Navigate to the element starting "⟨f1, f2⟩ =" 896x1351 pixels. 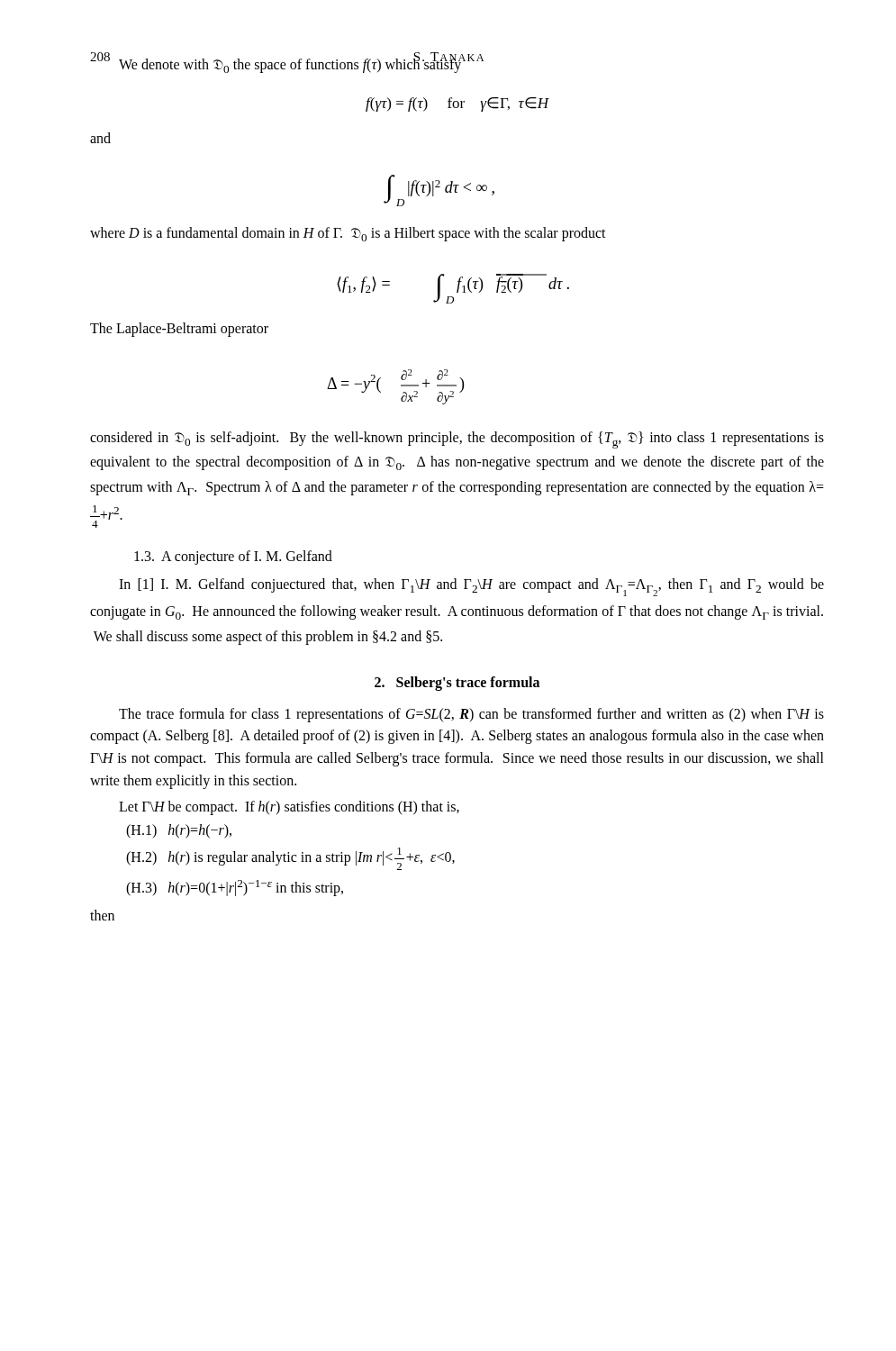pos(457,283)
